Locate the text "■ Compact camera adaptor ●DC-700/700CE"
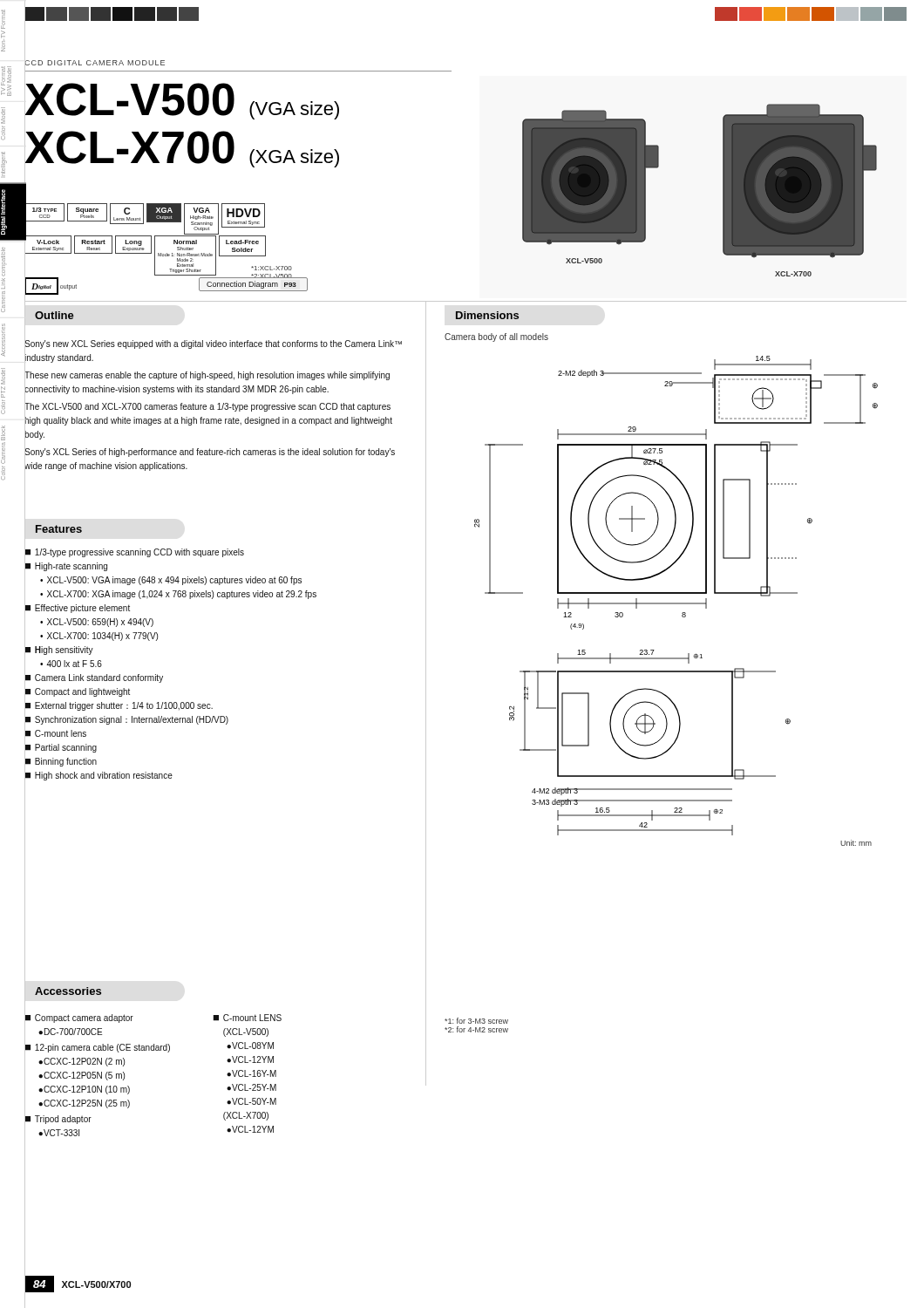The height and width of the screenshot is (1308, 924). pyautogui.click(x=79, y=1025)
